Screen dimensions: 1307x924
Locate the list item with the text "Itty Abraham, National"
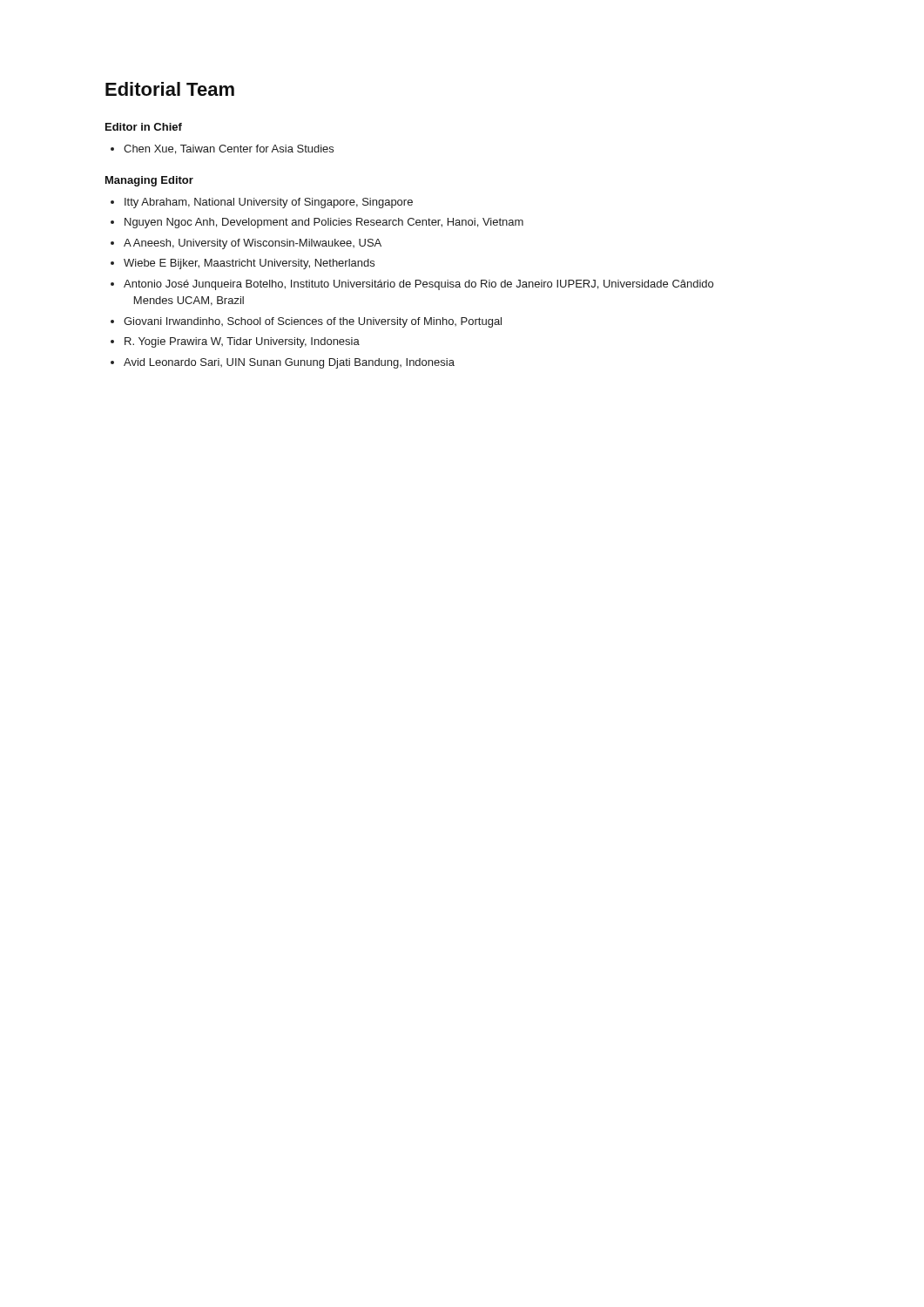pyautogui.click(x=268, y=201)
